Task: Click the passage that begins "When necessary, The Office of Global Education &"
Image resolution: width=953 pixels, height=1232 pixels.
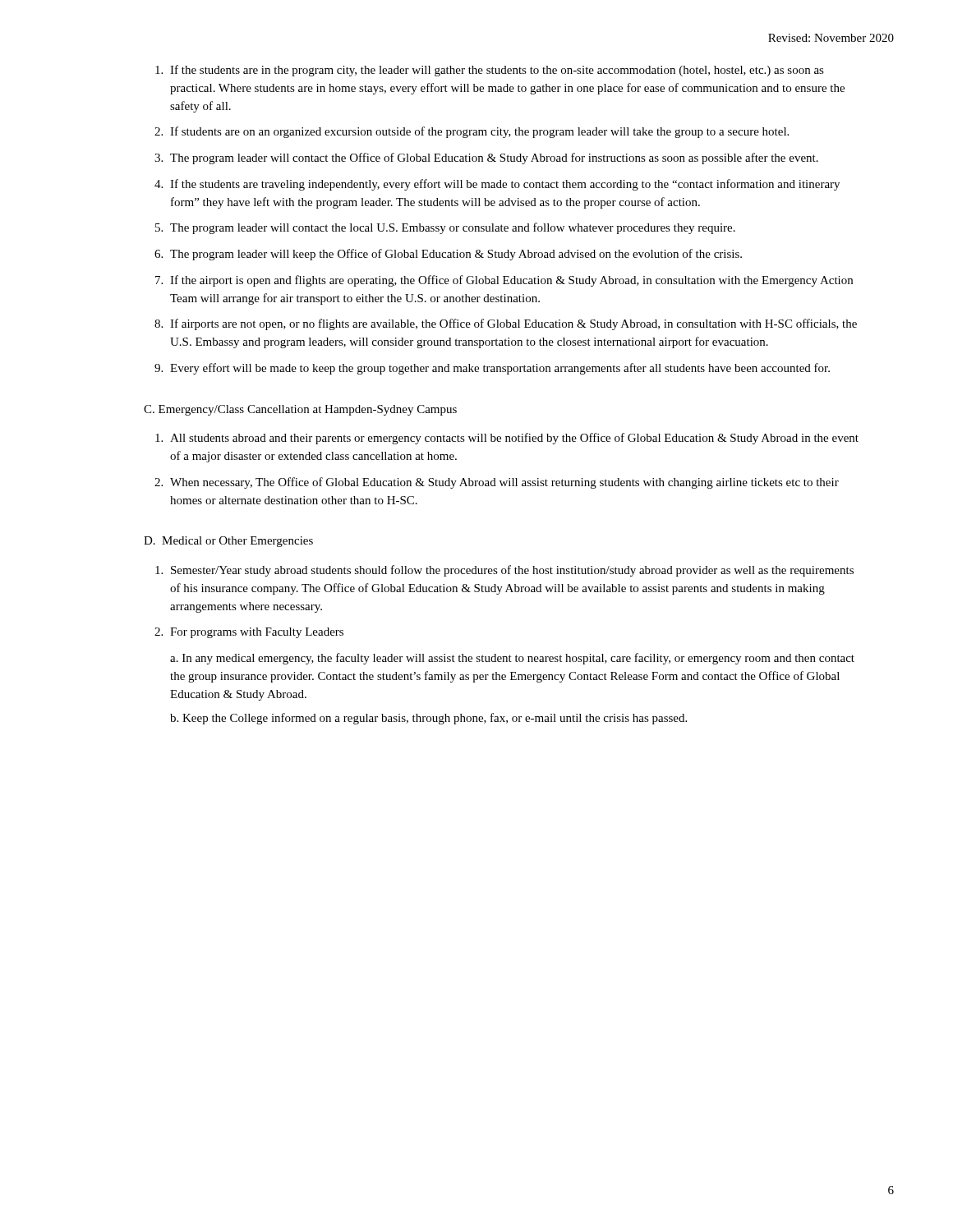Action: [504, 491]
